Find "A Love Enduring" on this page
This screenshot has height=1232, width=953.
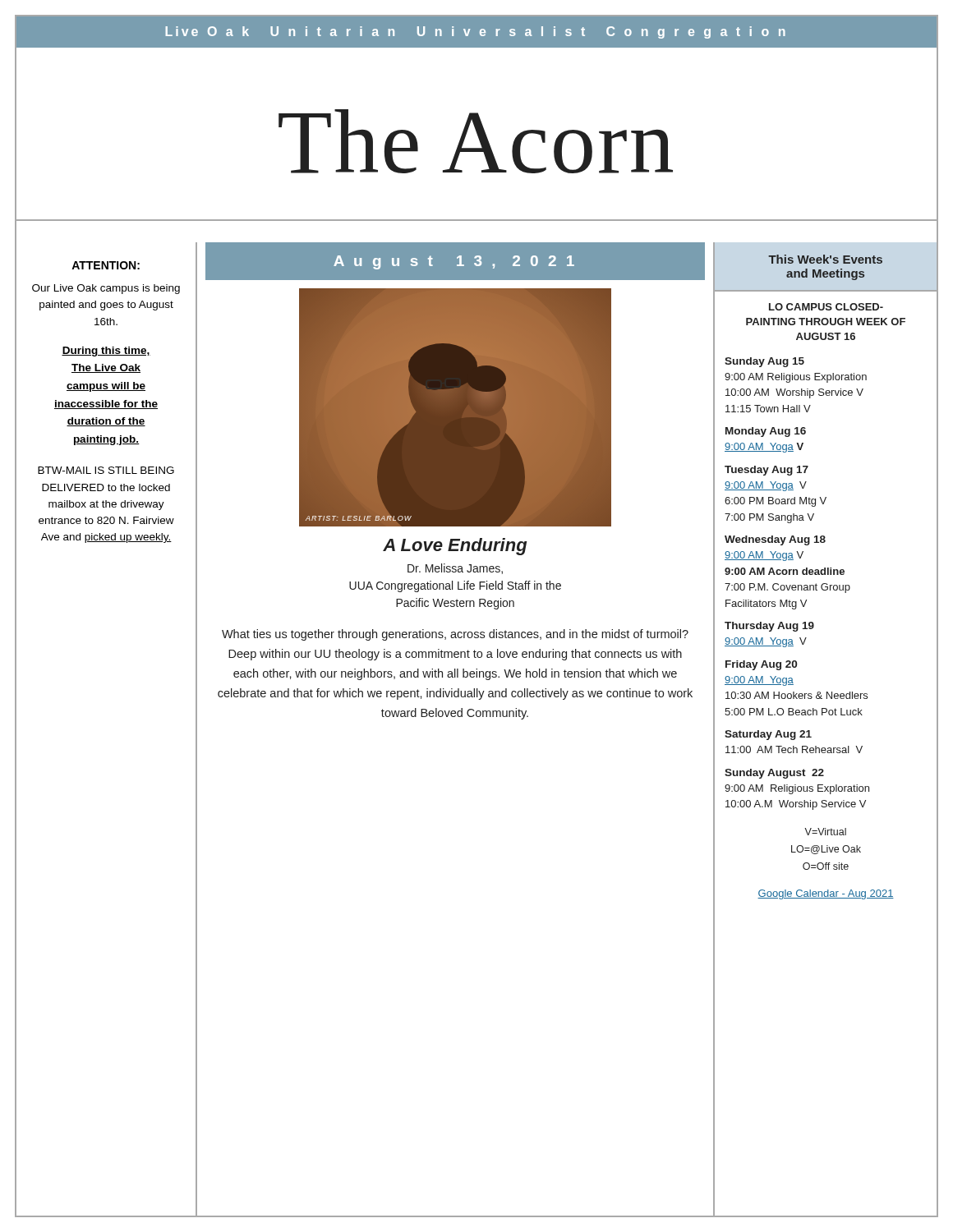tap(455, 545)
